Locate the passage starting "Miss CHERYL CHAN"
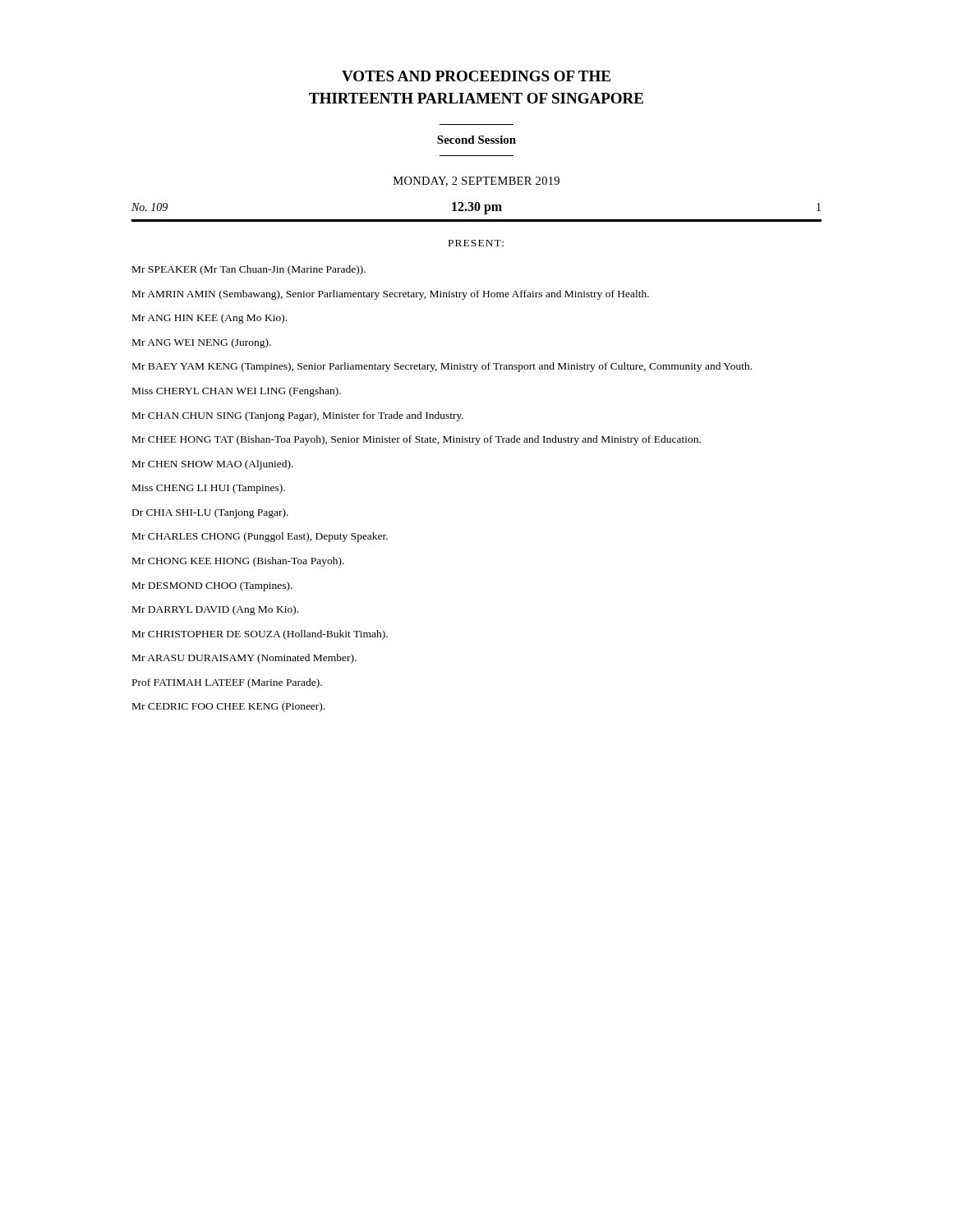 coord(236,391)
